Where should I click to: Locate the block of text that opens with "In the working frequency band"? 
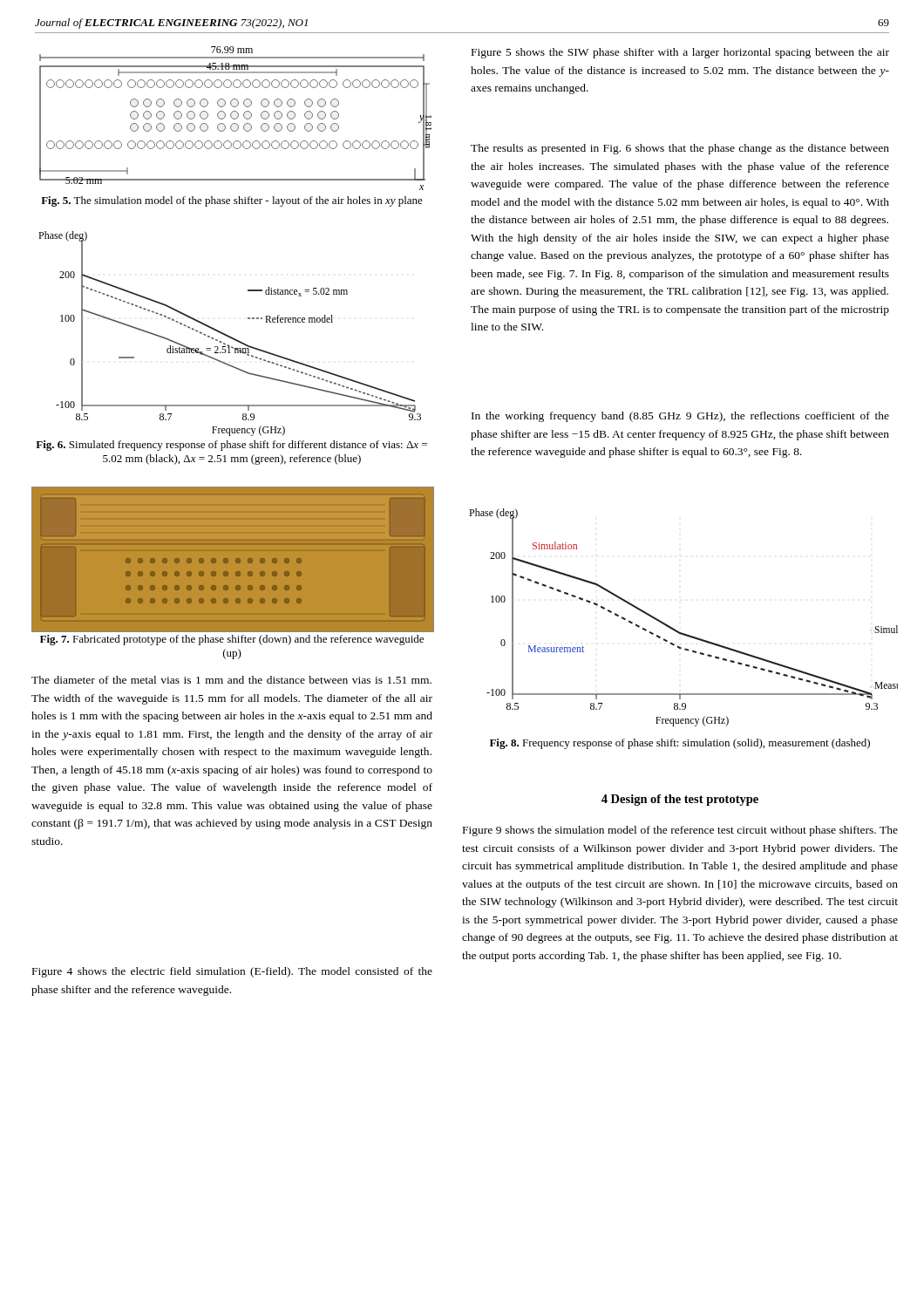pyautogui.click(x=680, y=433)
